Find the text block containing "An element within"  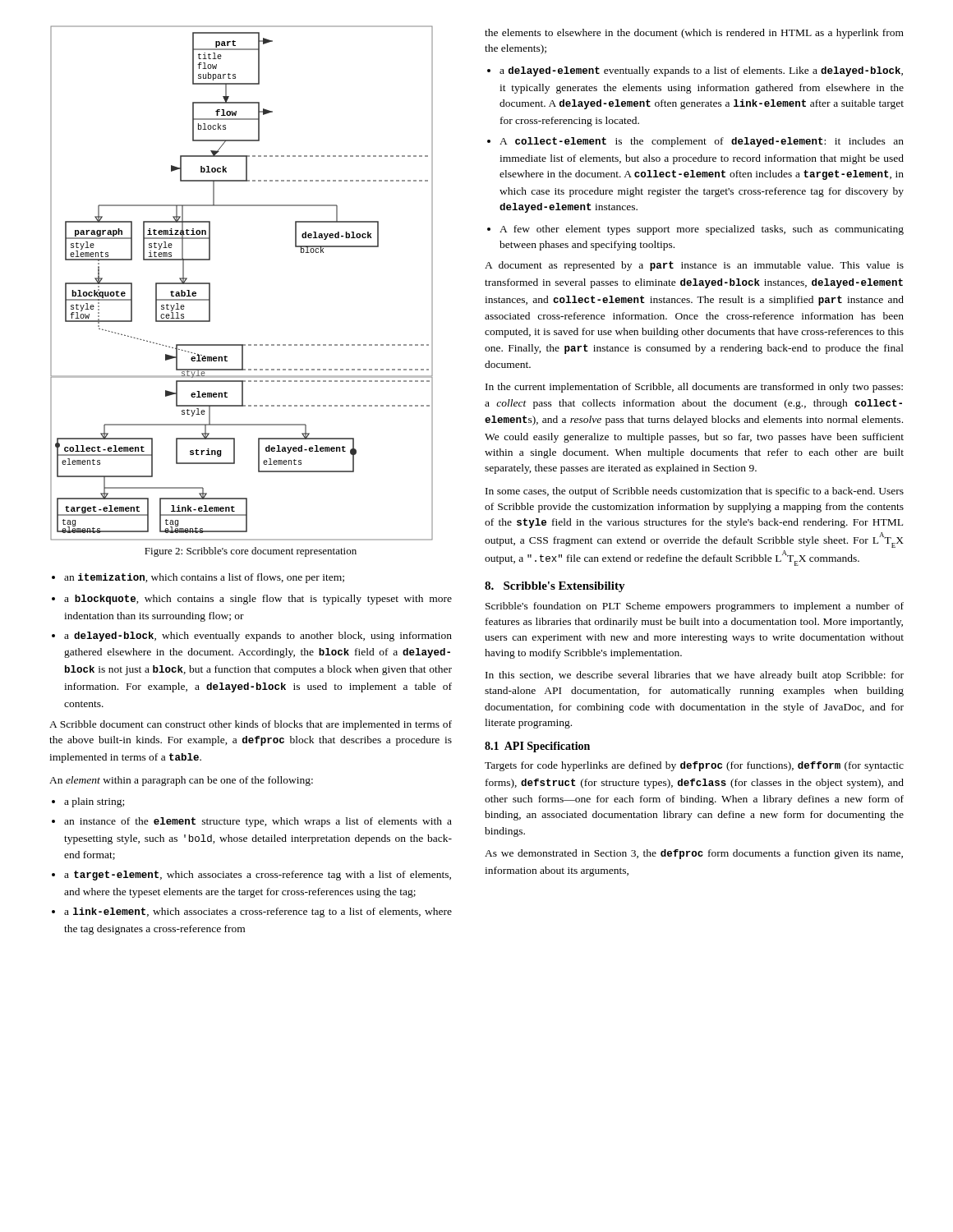(x=181, y=780)
